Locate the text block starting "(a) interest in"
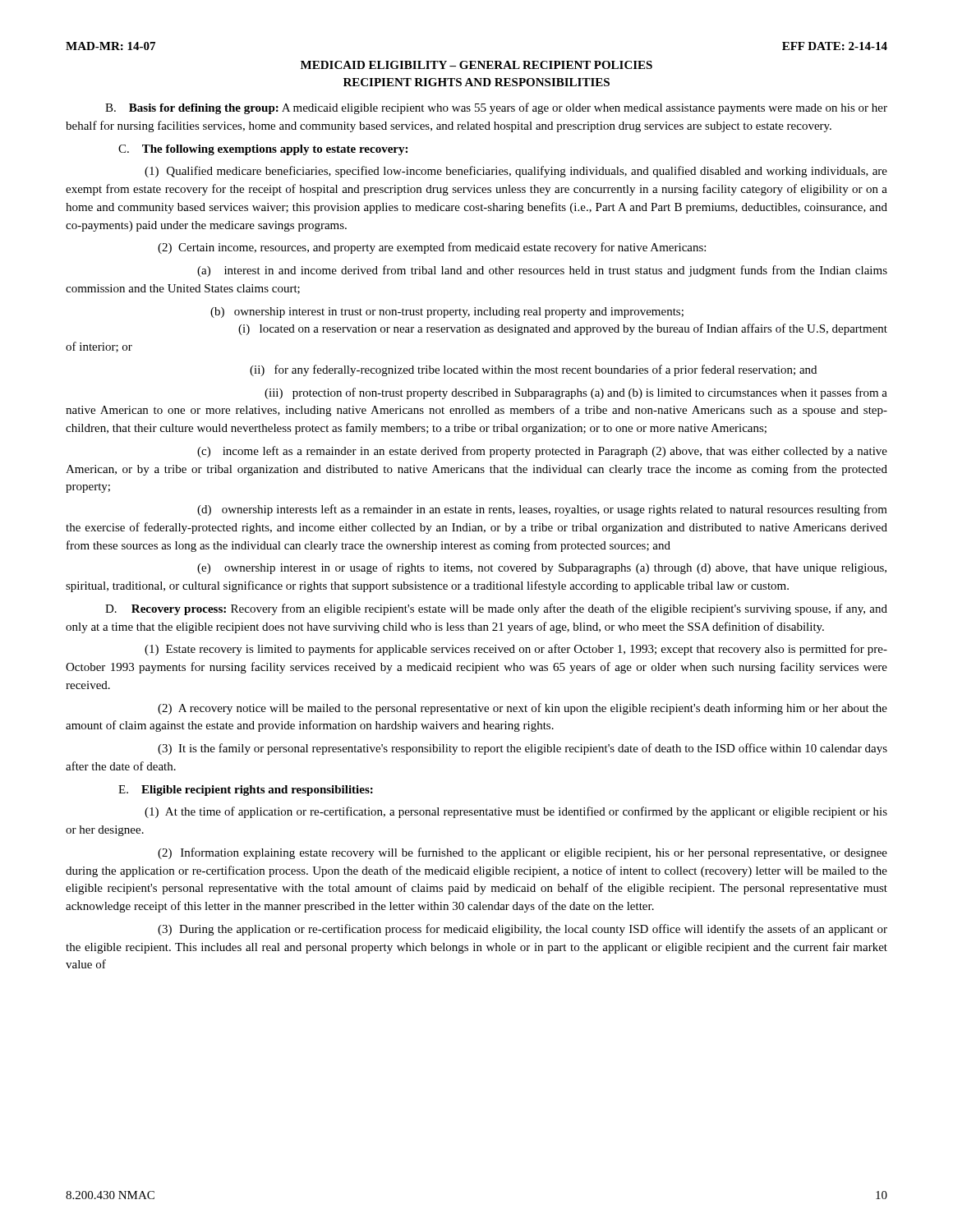This screenshot has height=1232, width=953. click(x=476, y=278)
